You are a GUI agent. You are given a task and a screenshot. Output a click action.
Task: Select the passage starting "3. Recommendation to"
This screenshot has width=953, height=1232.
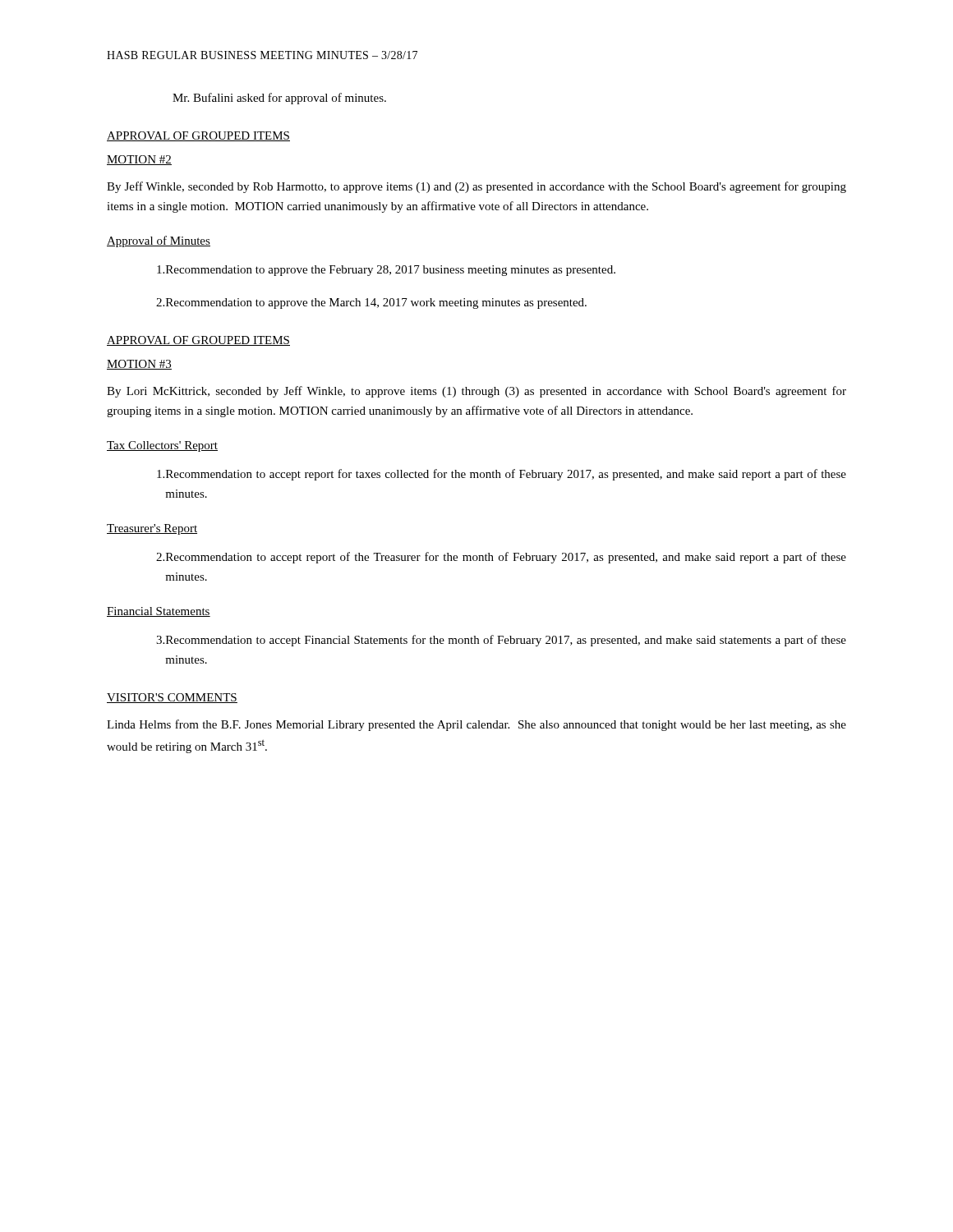(476, 649)
